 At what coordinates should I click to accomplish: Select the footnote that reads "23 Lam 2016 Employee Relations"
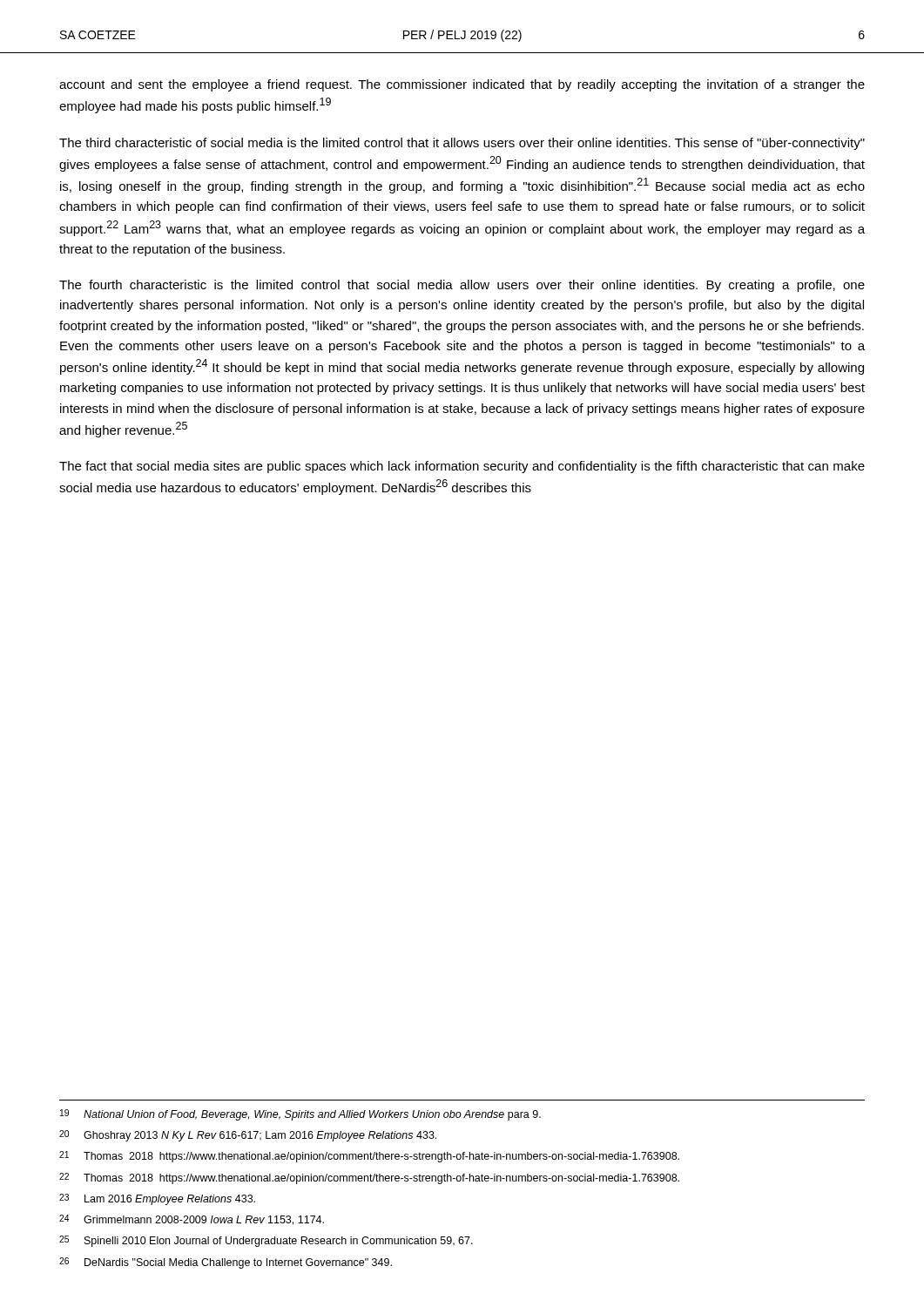click(157, 1199)
